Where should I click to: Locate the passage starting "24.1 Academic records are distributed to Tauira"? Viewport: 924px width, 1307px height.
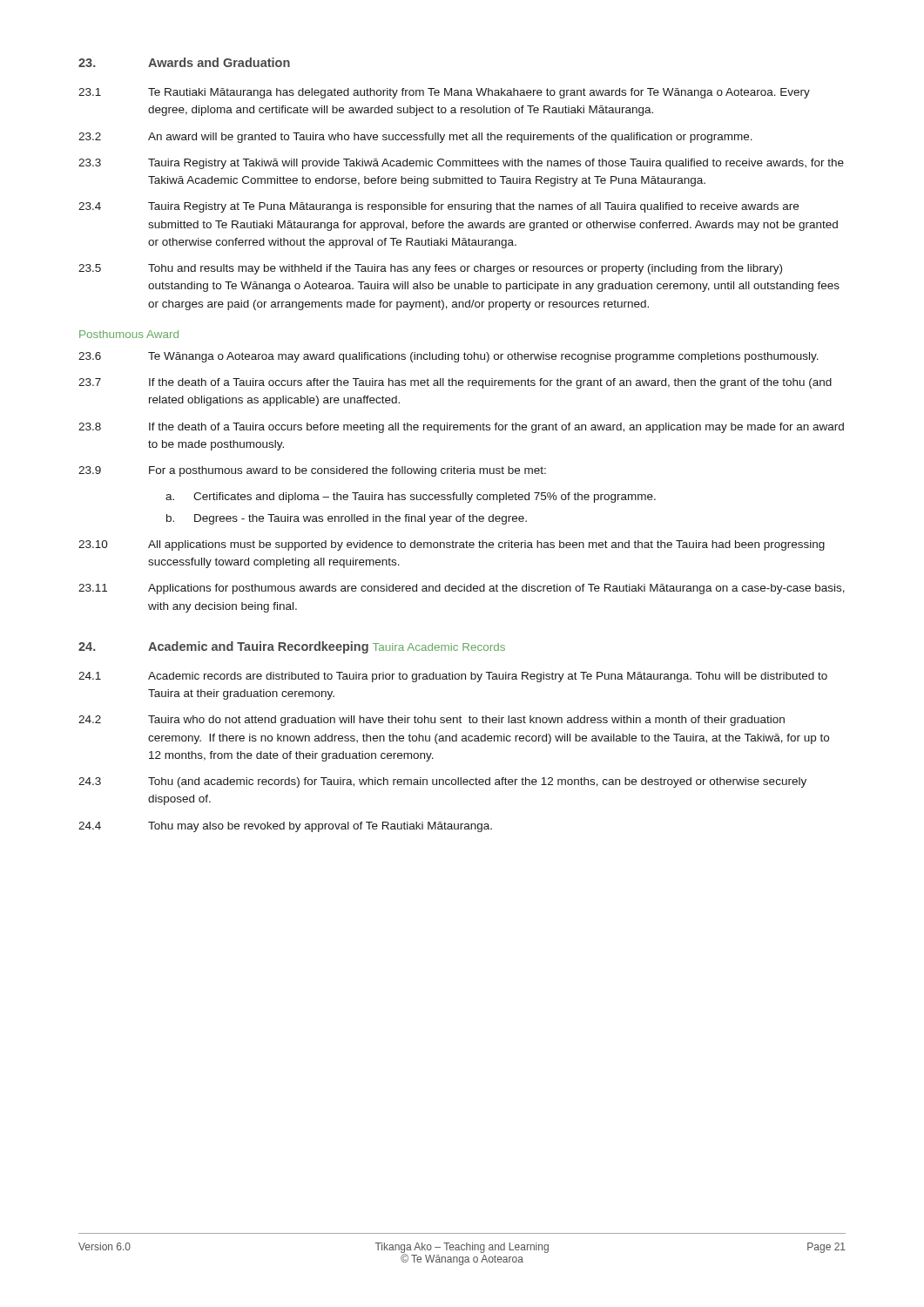[462, 685]
